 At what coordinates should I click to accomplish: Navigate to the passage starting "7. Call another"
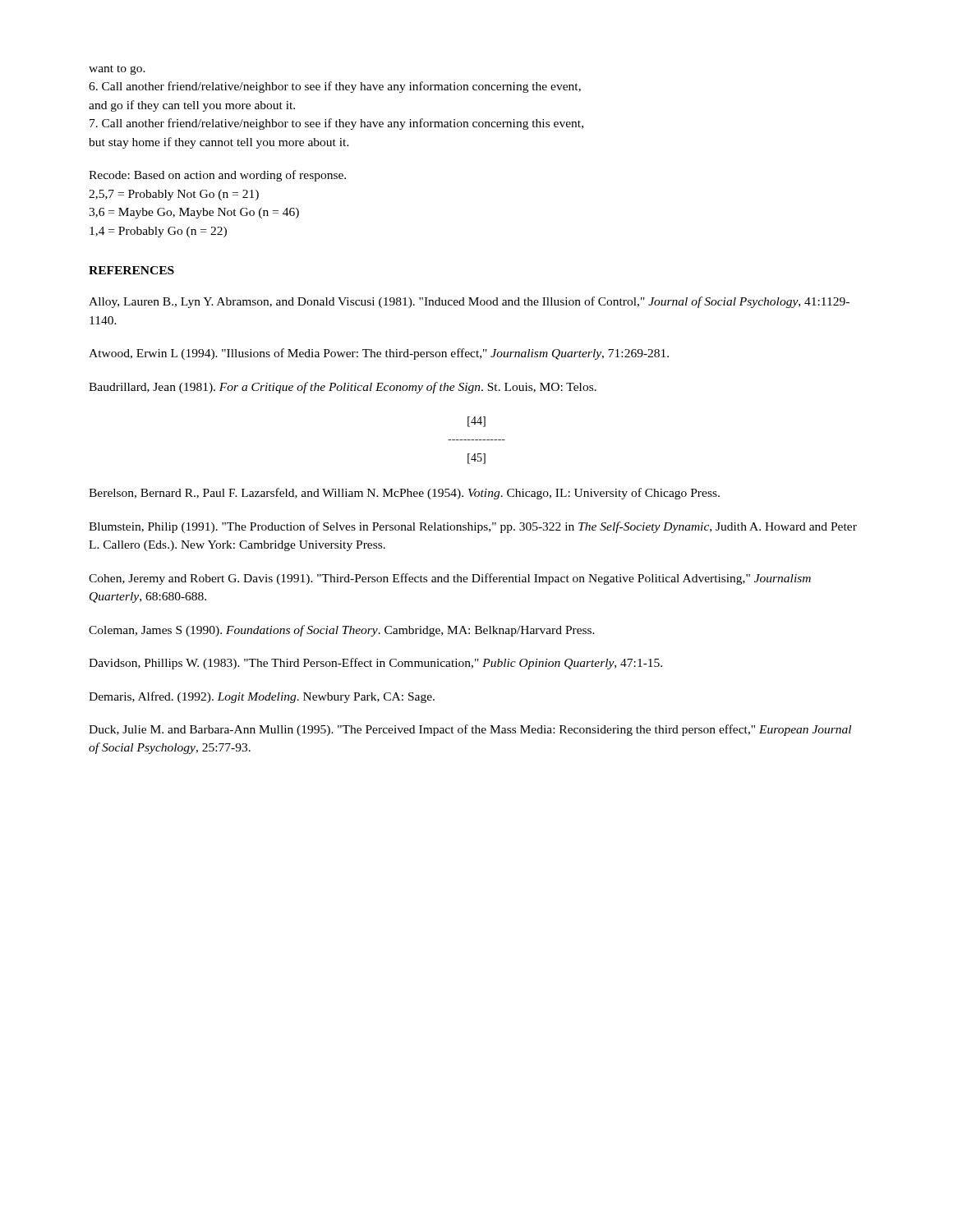[x=336, y=132]
